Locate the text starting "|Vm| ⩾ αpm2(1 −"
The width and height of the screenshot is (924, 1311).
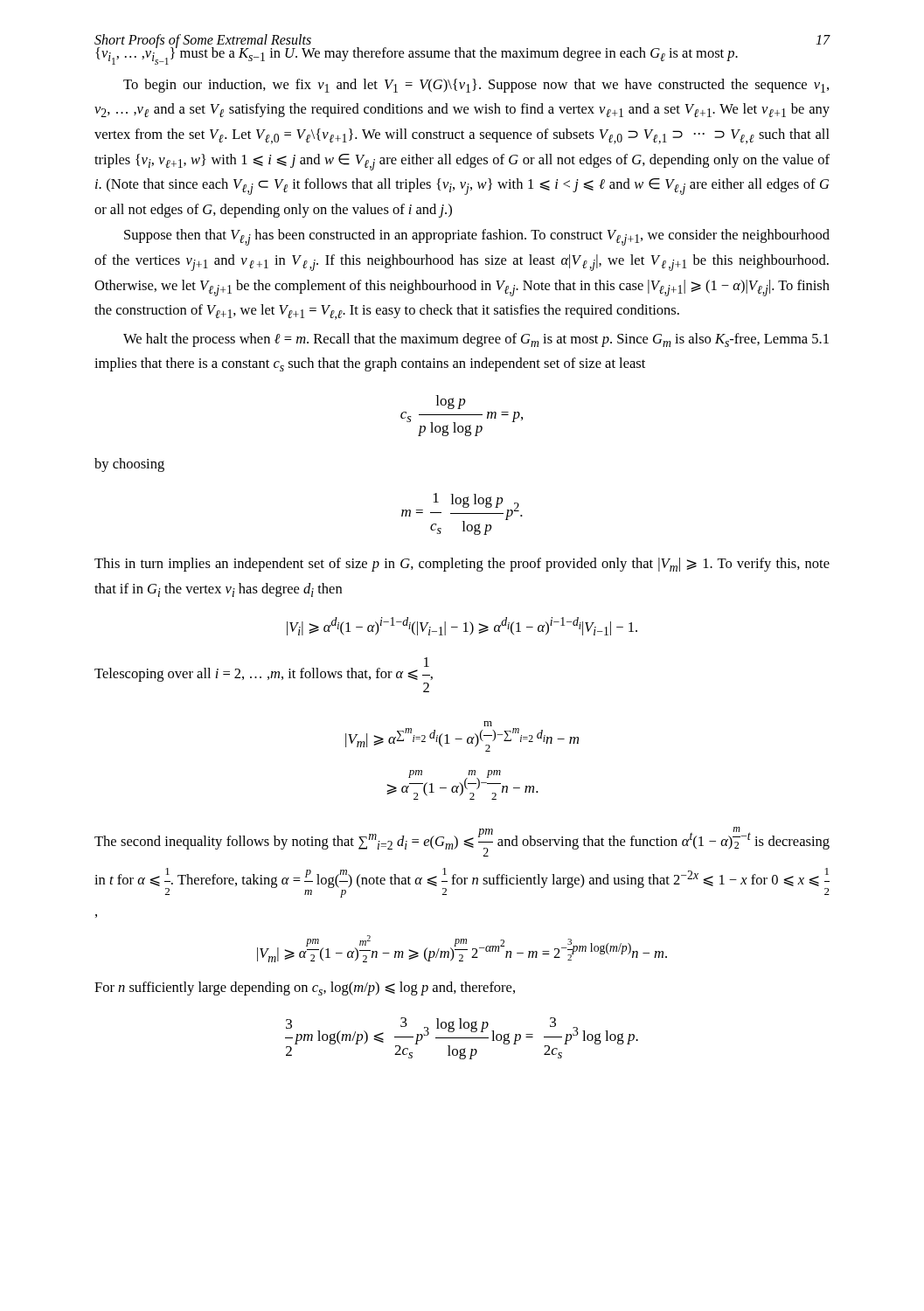click(462, 949)
